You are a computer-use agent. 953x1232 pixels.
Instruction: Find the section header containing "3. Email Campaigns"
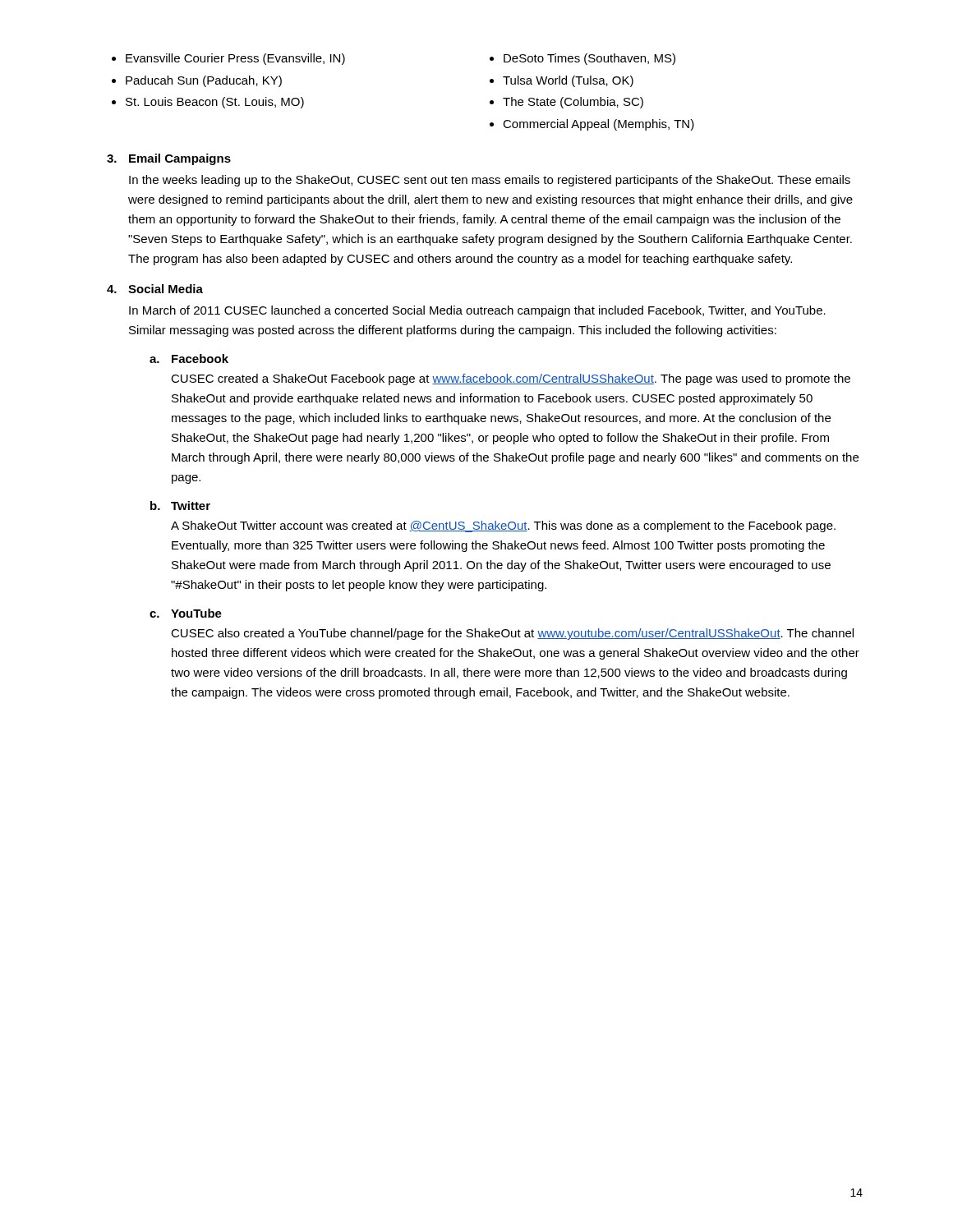[x=169, y=158]
